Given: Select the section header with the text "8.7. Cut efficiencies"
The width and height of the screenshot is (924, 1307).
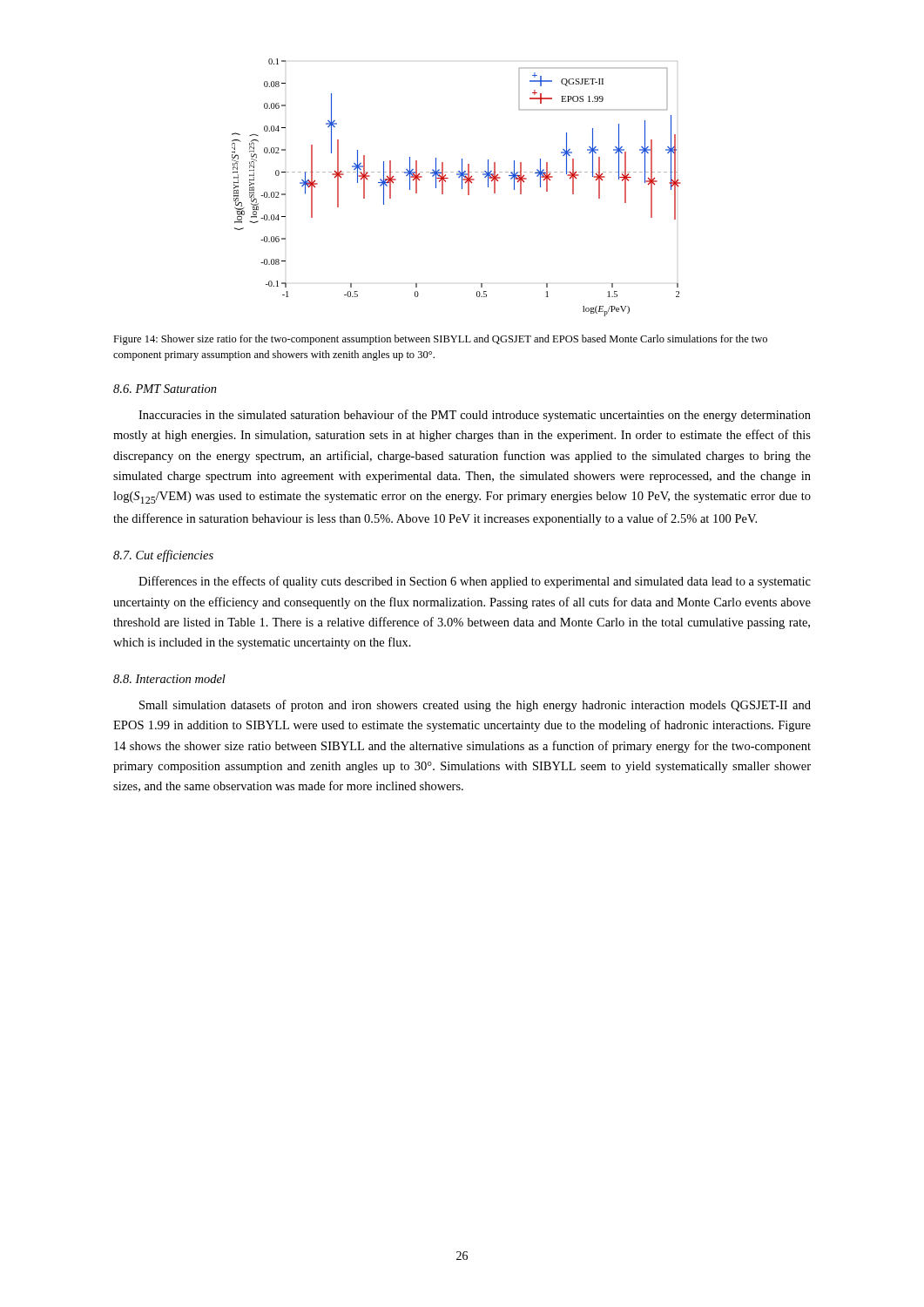Looking at the screenshot, I should [x=163, y=555].
